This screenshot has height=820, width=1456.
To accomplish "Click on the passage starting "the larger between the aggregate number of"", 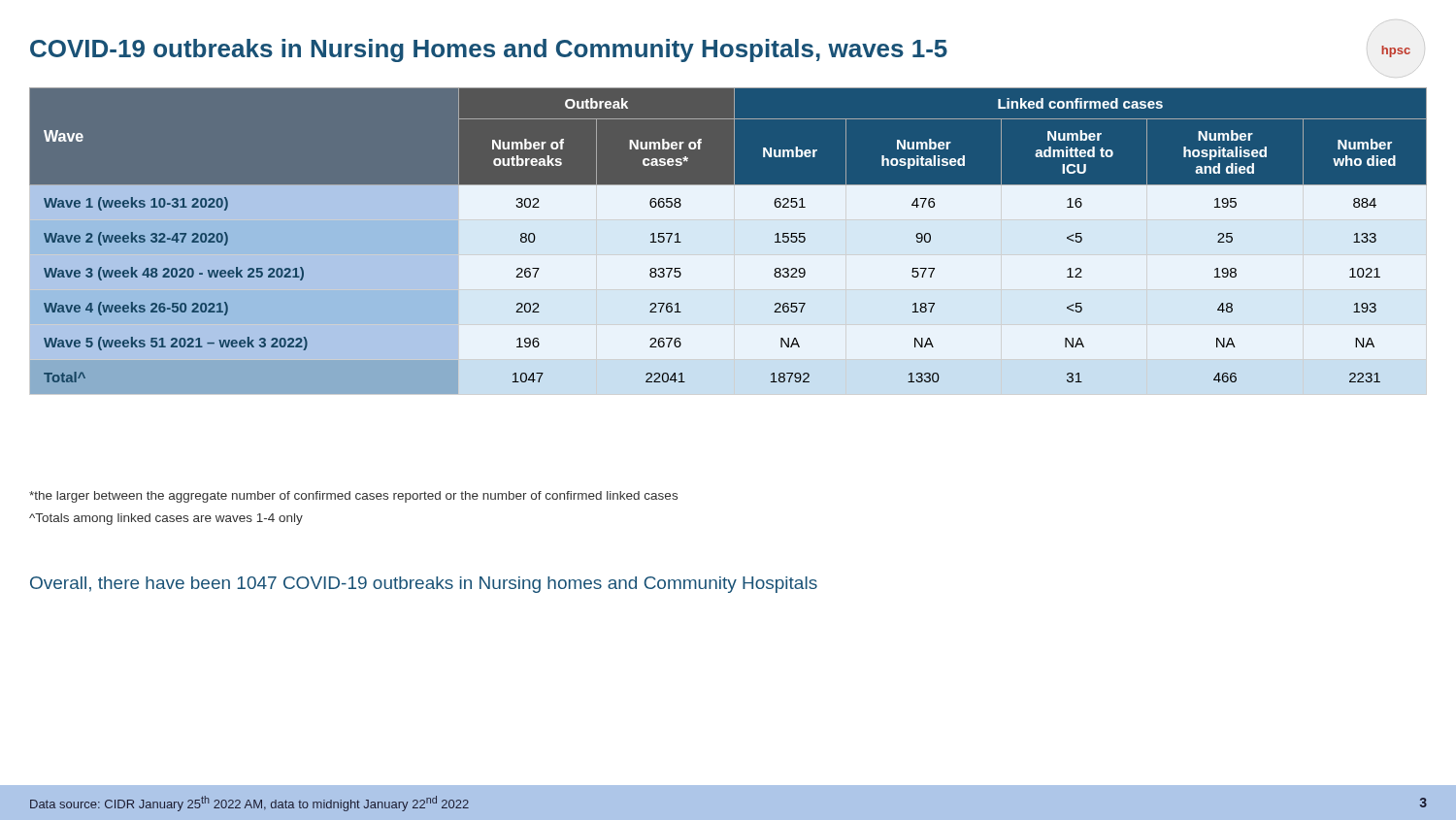I will click(354, 495).
